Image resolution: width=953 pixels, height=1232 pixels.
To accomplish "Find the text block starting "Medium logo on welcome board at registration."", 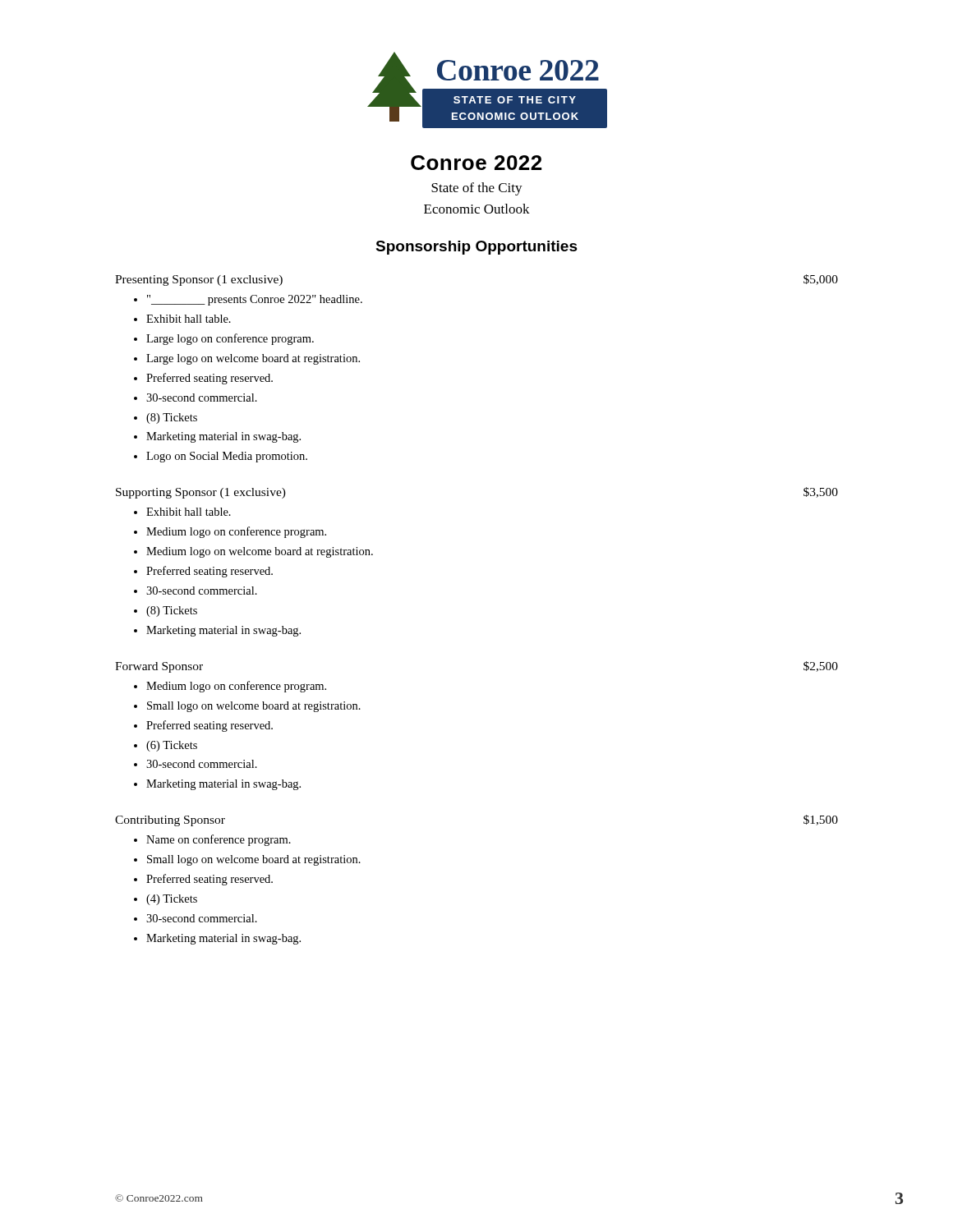I will (260, 551).
